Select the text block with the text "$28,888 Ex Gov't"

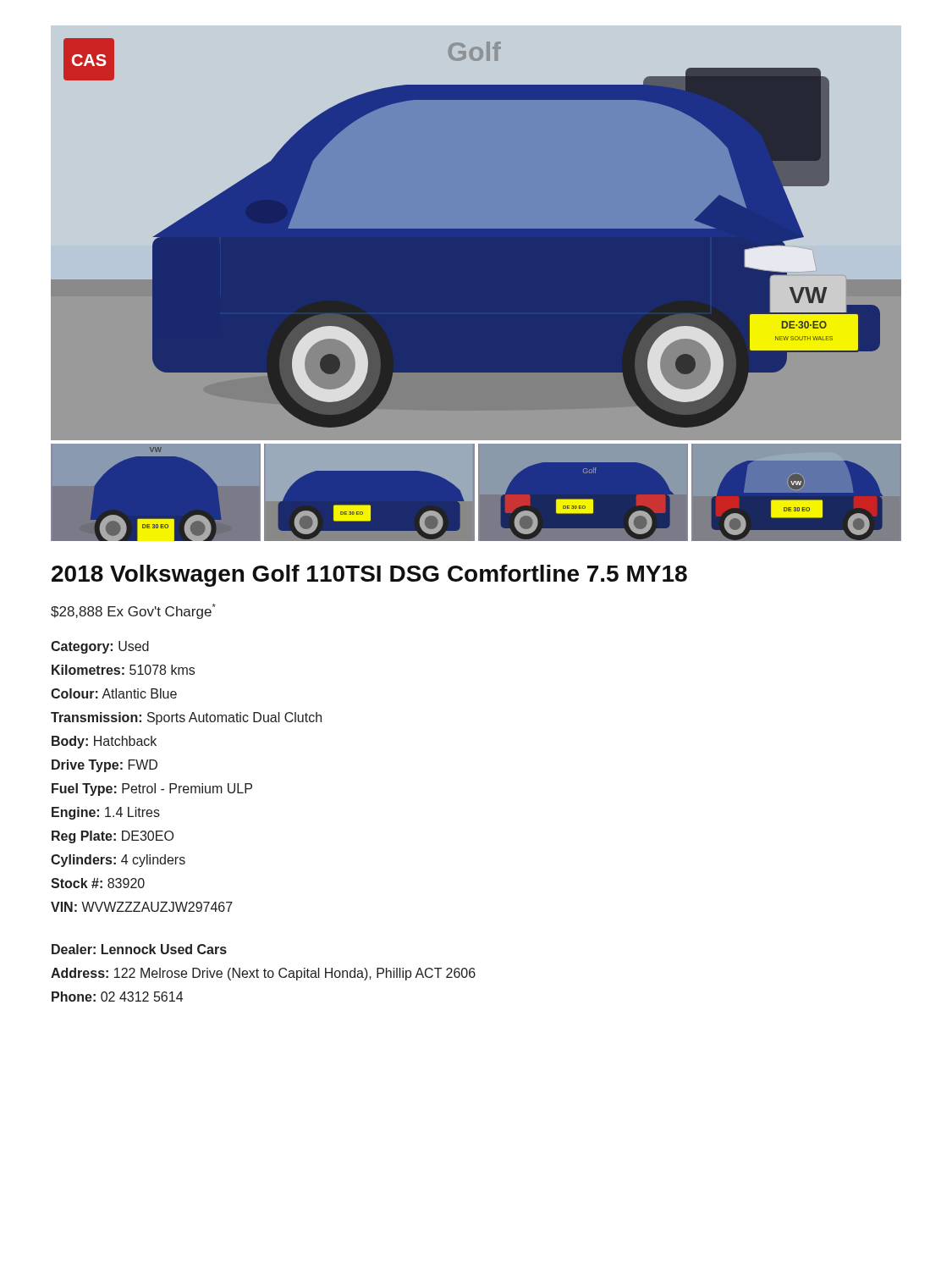(133, 611)
